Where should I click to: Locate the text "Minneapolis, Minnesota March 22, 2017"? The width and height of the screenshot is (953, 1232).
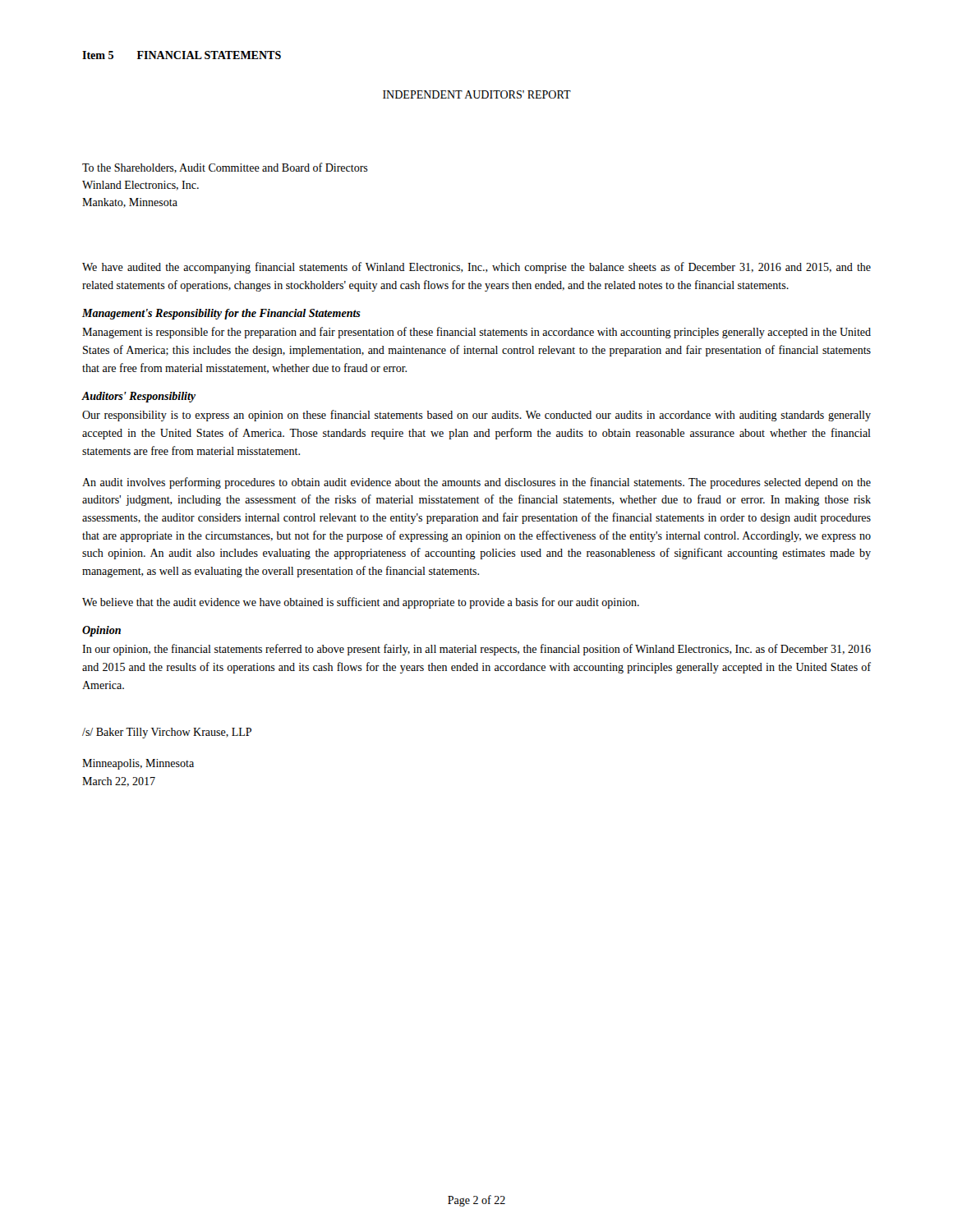coord(138,772)
